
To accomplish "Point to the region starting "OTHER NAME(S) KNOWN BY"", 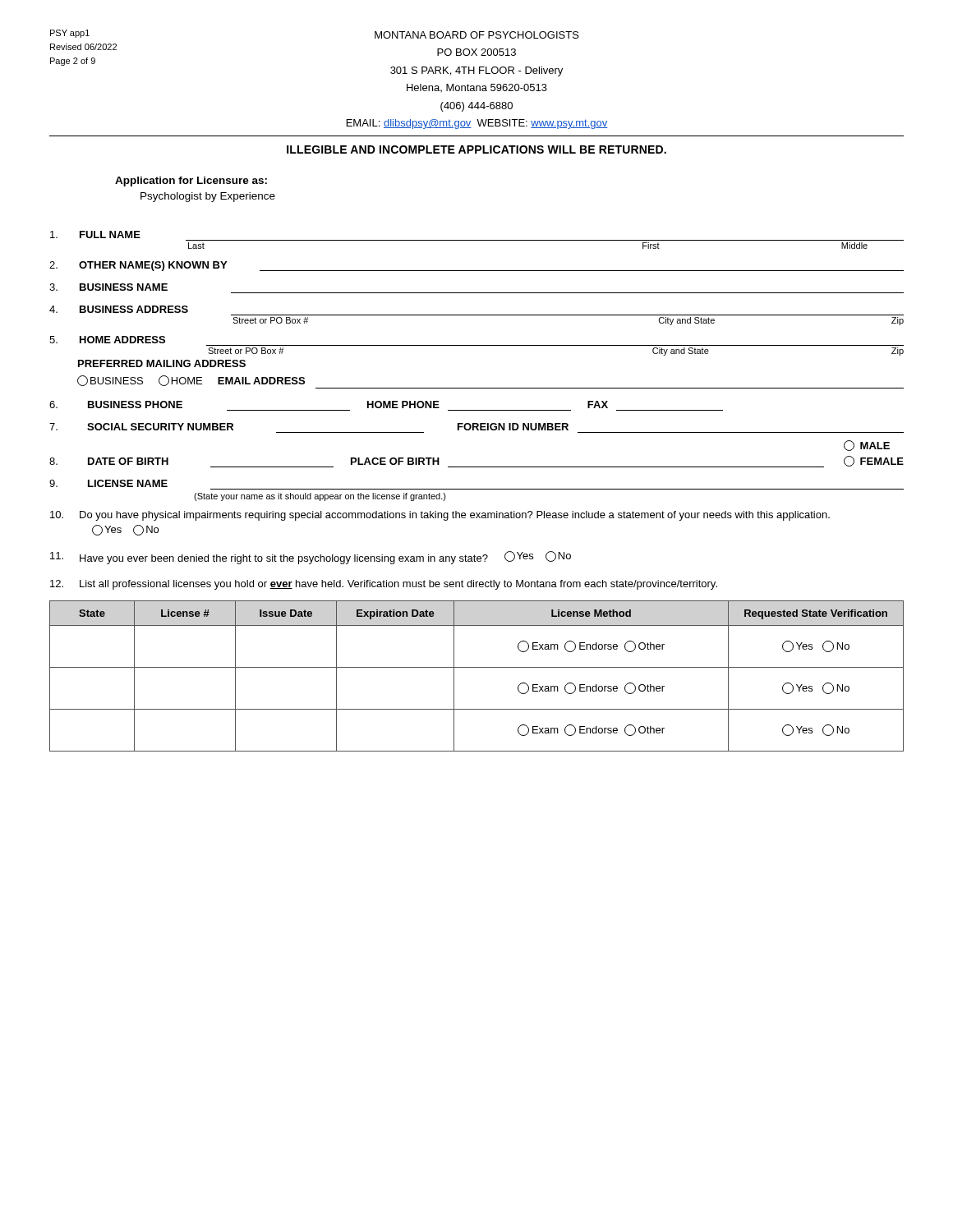I will (x=476, y=263).
